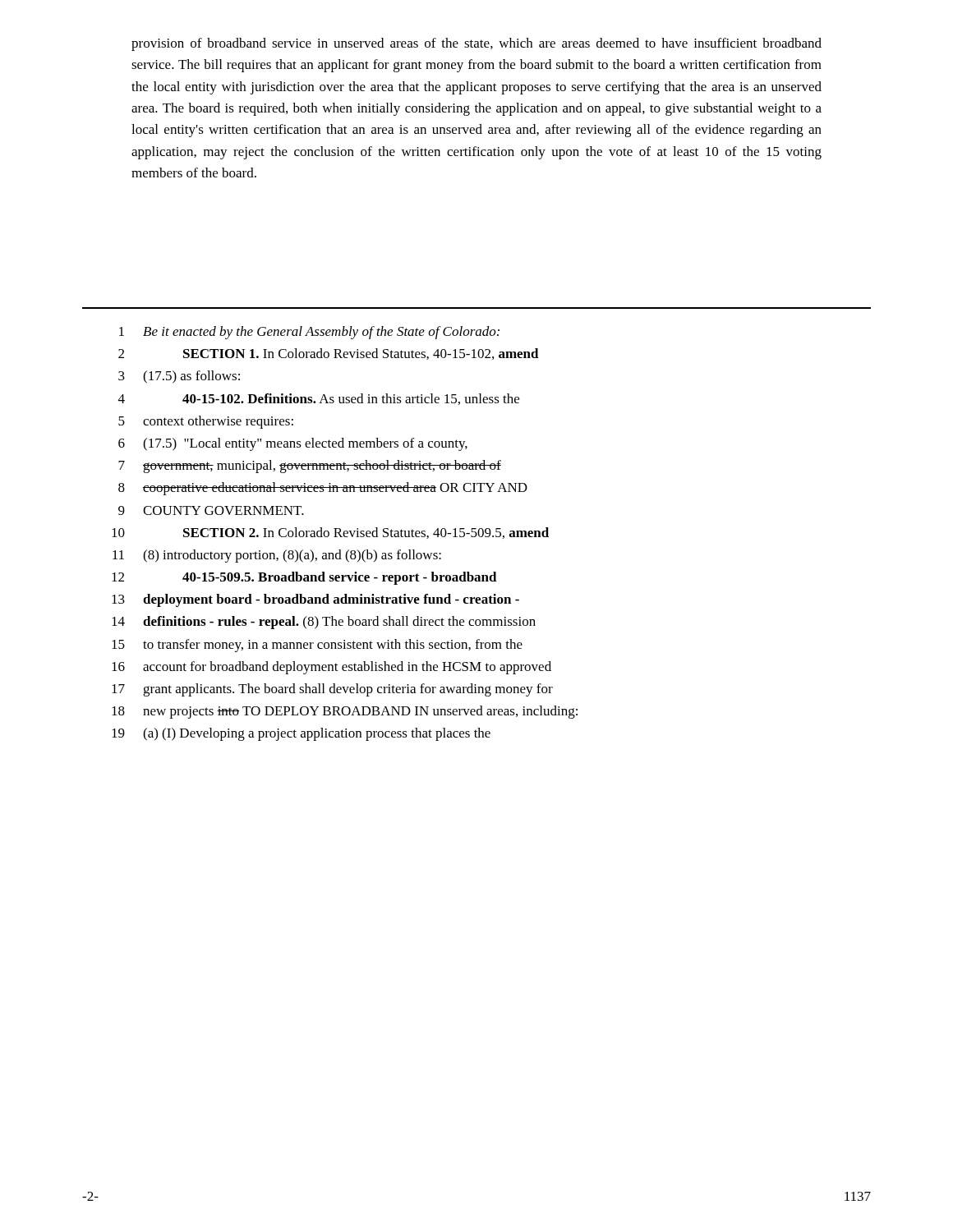Find the list item that reads "19 (a) (I) Developing"

(x=476, y=733)
